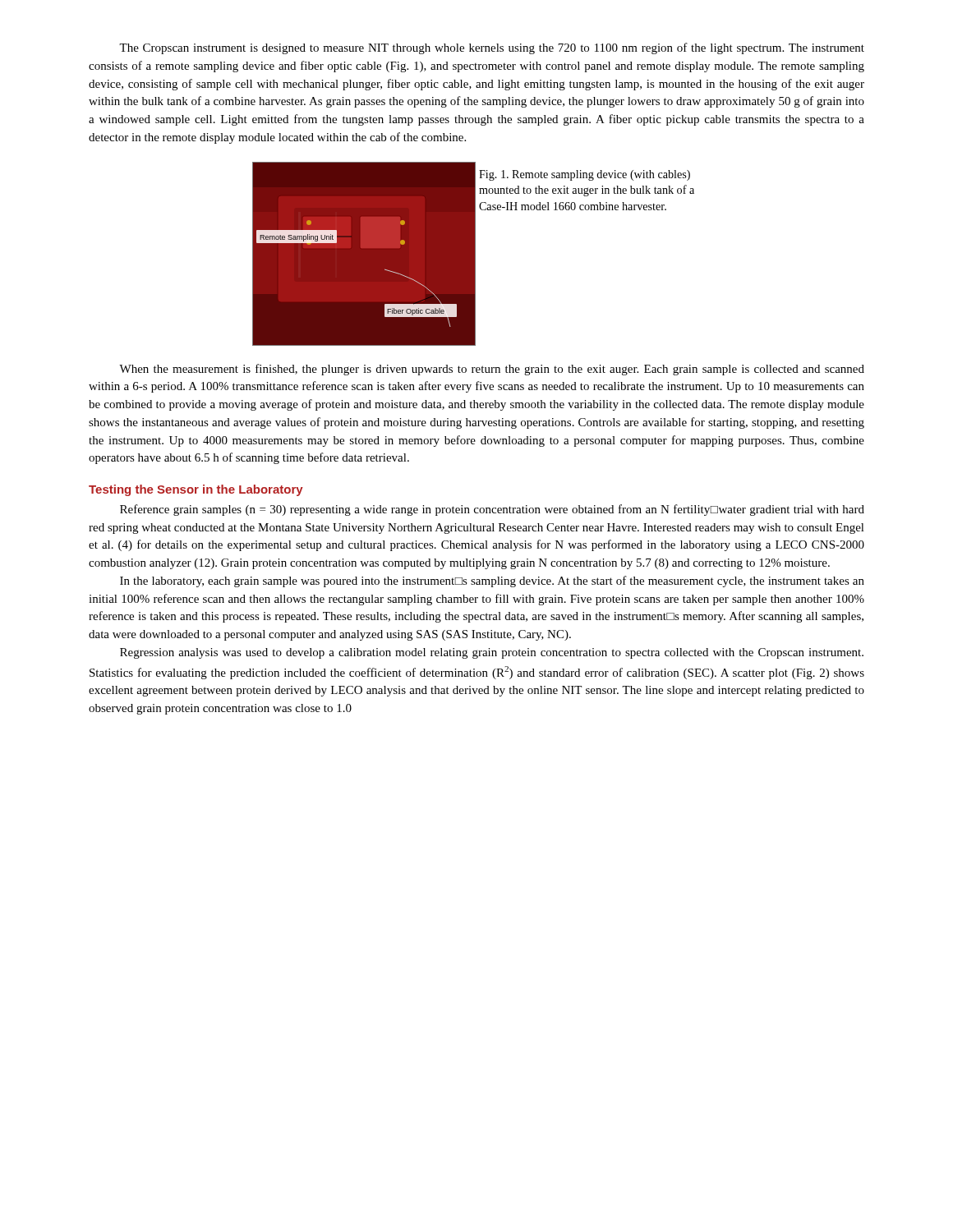Locate the text block that says "The Cropscan instrument is designed to"
The image size is (953, 1232).
click(476, 93)
